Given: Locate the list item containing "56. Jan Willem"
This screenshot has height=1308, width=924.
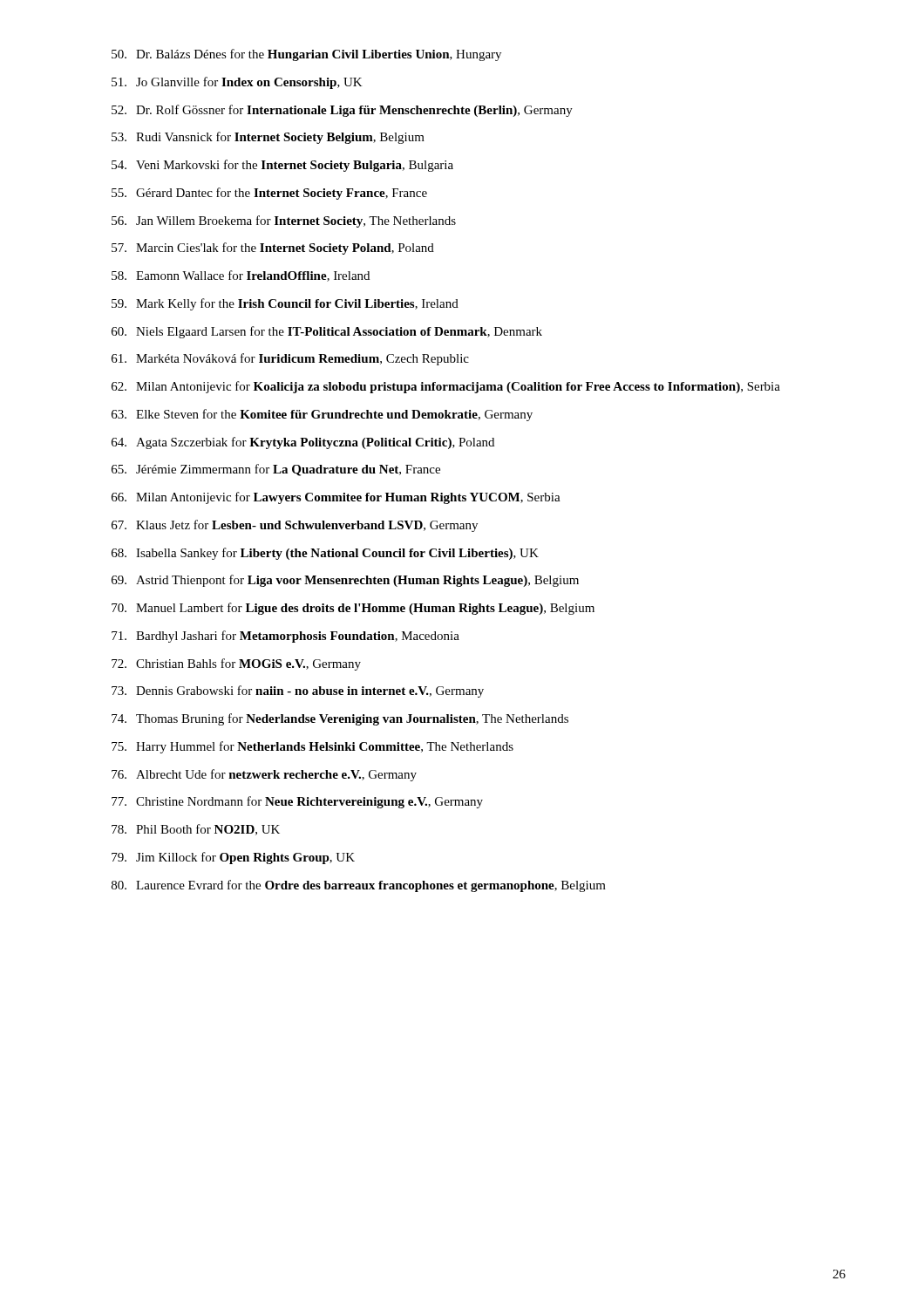Looking at the screenshot, I should click(x=466, y=221).
